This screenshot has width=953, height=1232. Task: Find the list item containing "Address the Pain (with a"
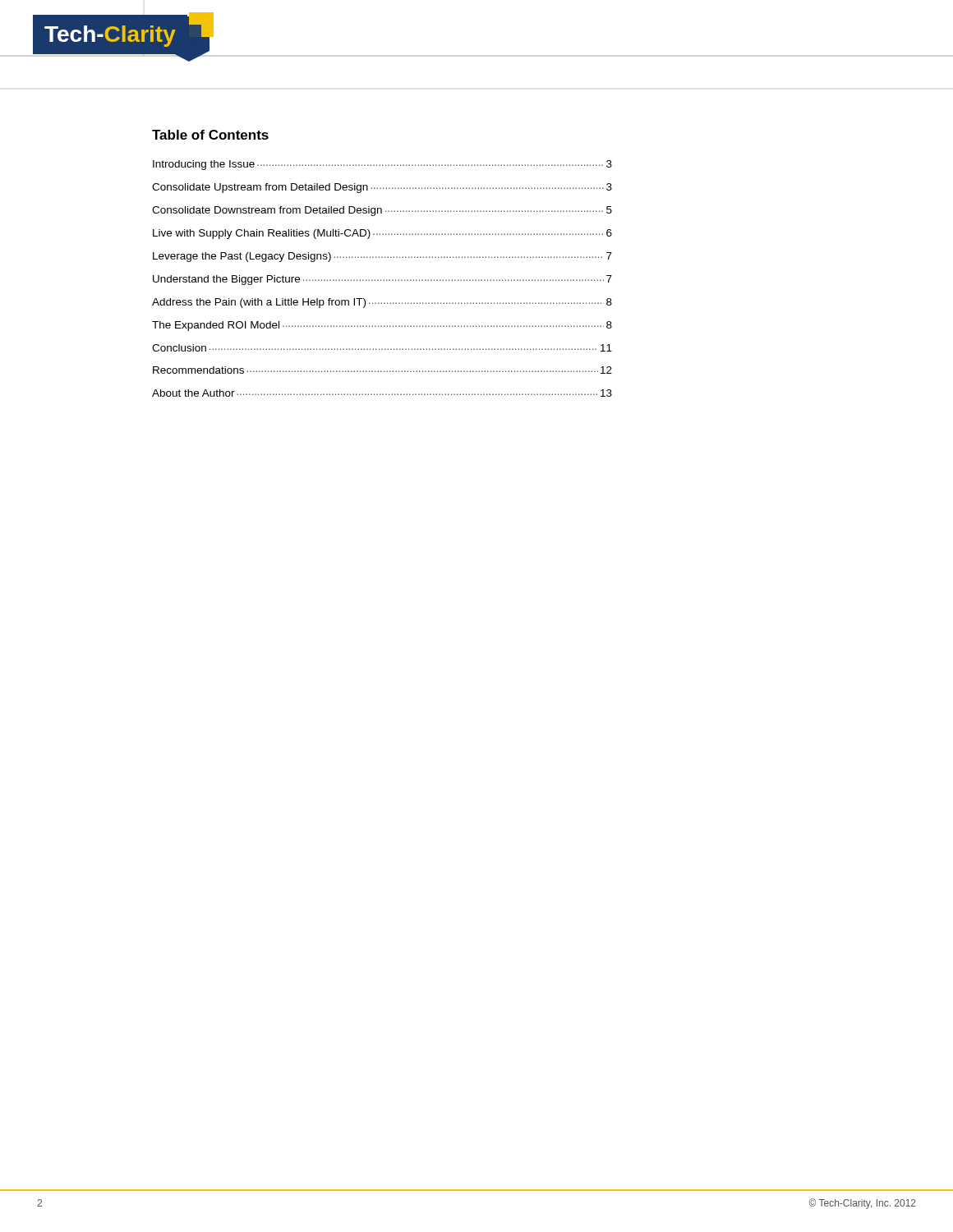point(382,302)
